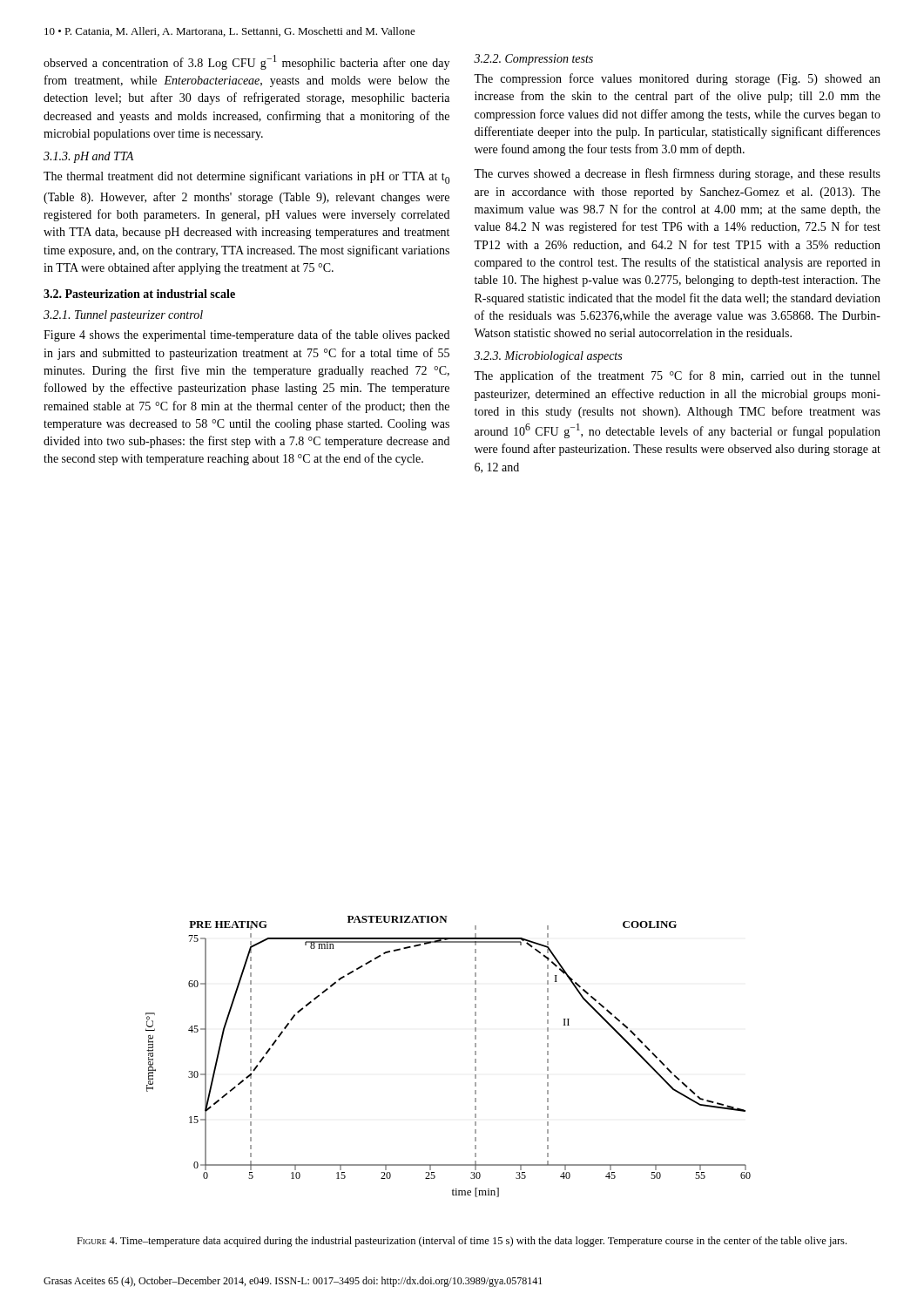Select the section header with the text "3.2.2. Compression tests"

534,59
